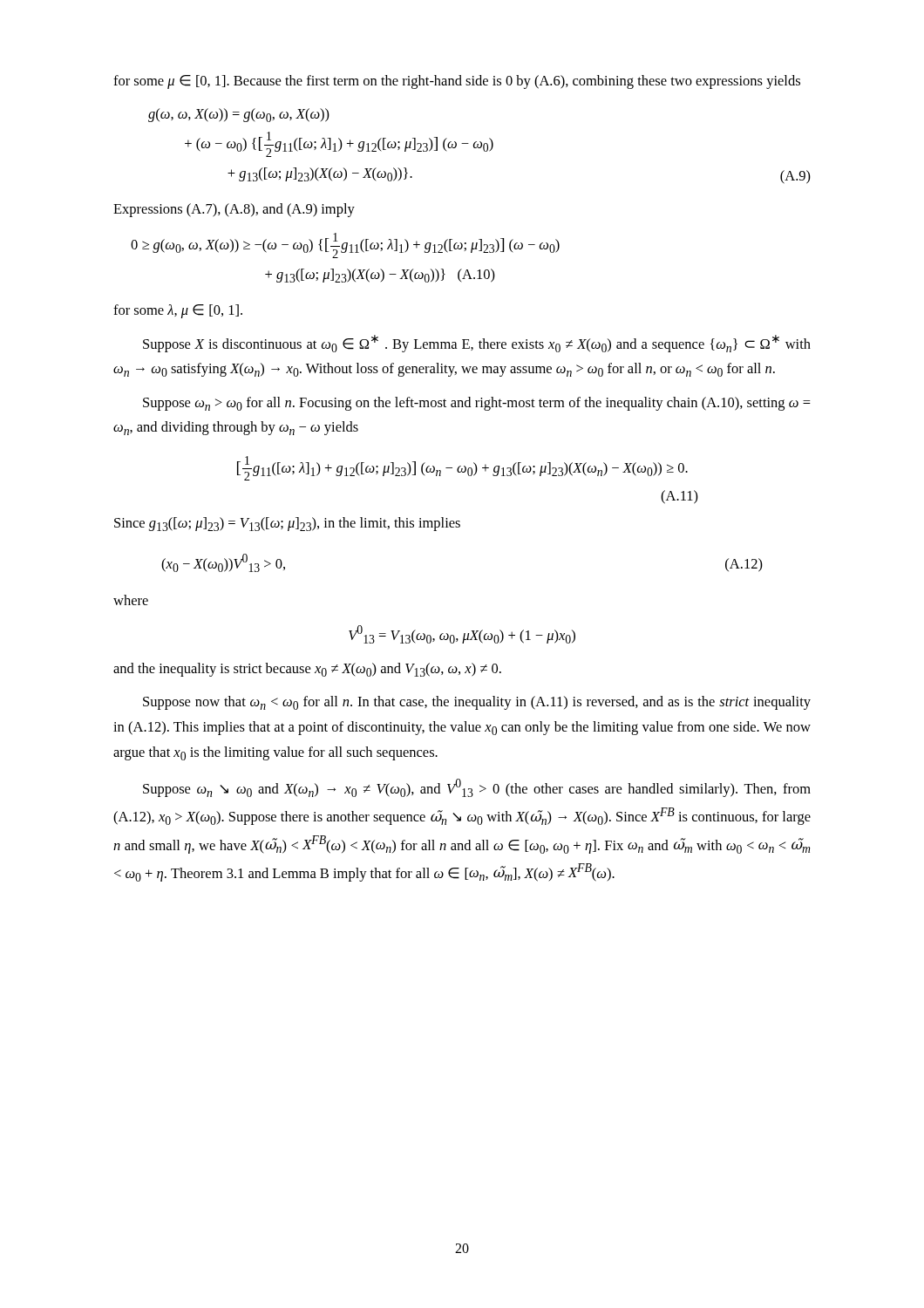The image size is (924, 1308).
Task: Click the passage that begins "Suppose now that ωn < ω0 for all"
Action: pos(462,728)
